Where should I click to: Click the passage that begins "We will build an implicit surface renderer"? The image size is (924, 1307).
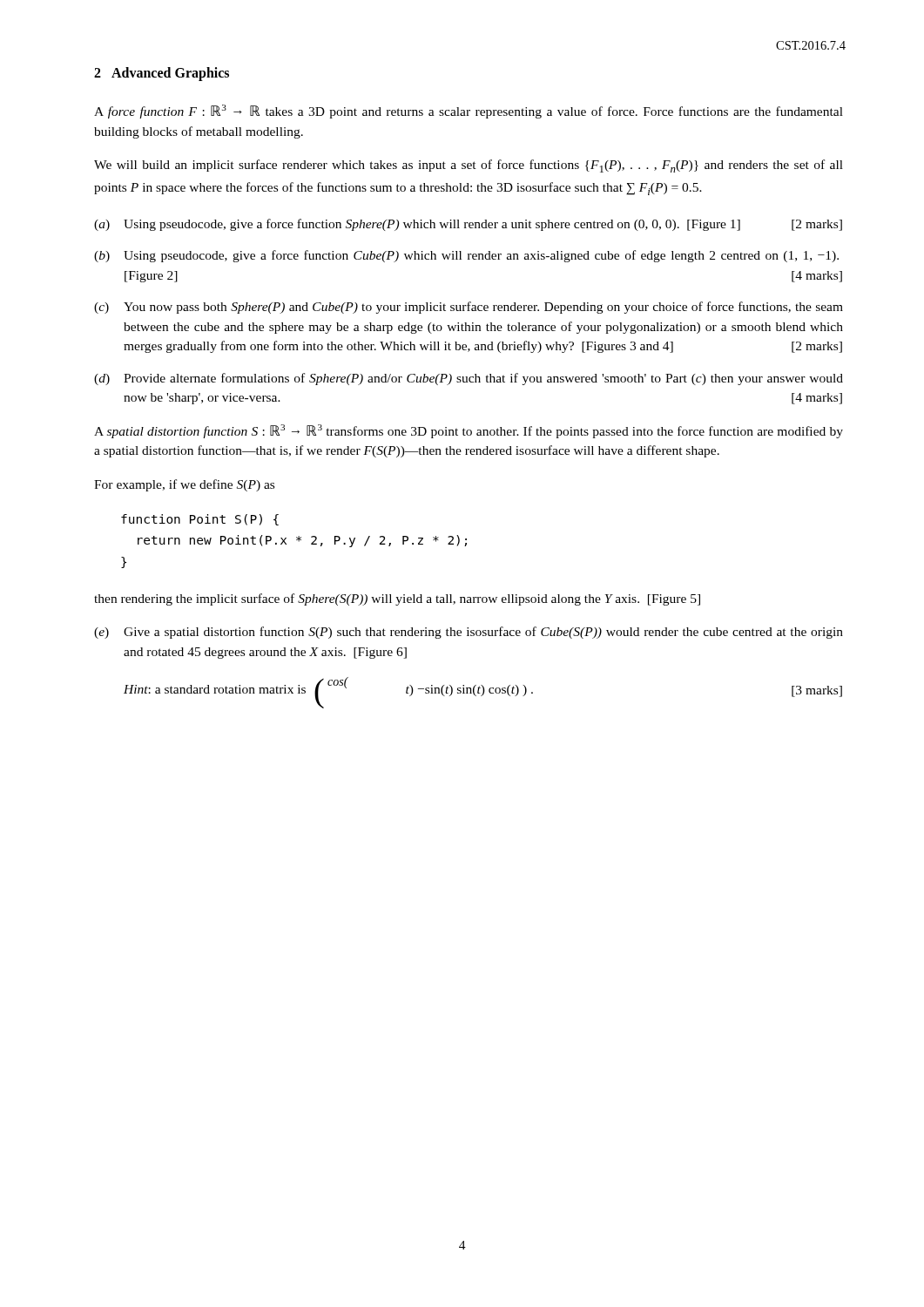coord(469,178)
